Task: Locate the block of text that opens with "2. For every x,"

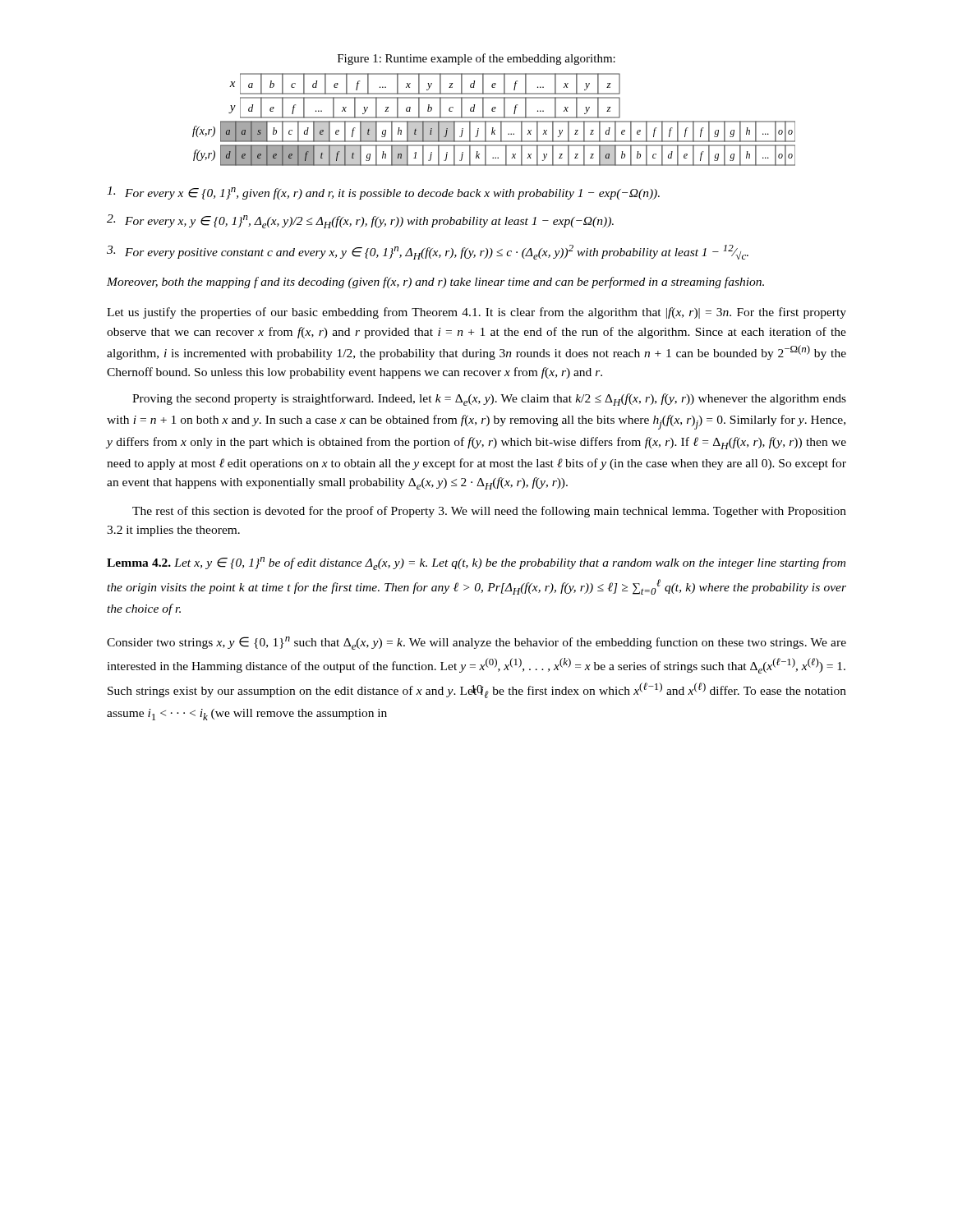Action: (476, 221)
